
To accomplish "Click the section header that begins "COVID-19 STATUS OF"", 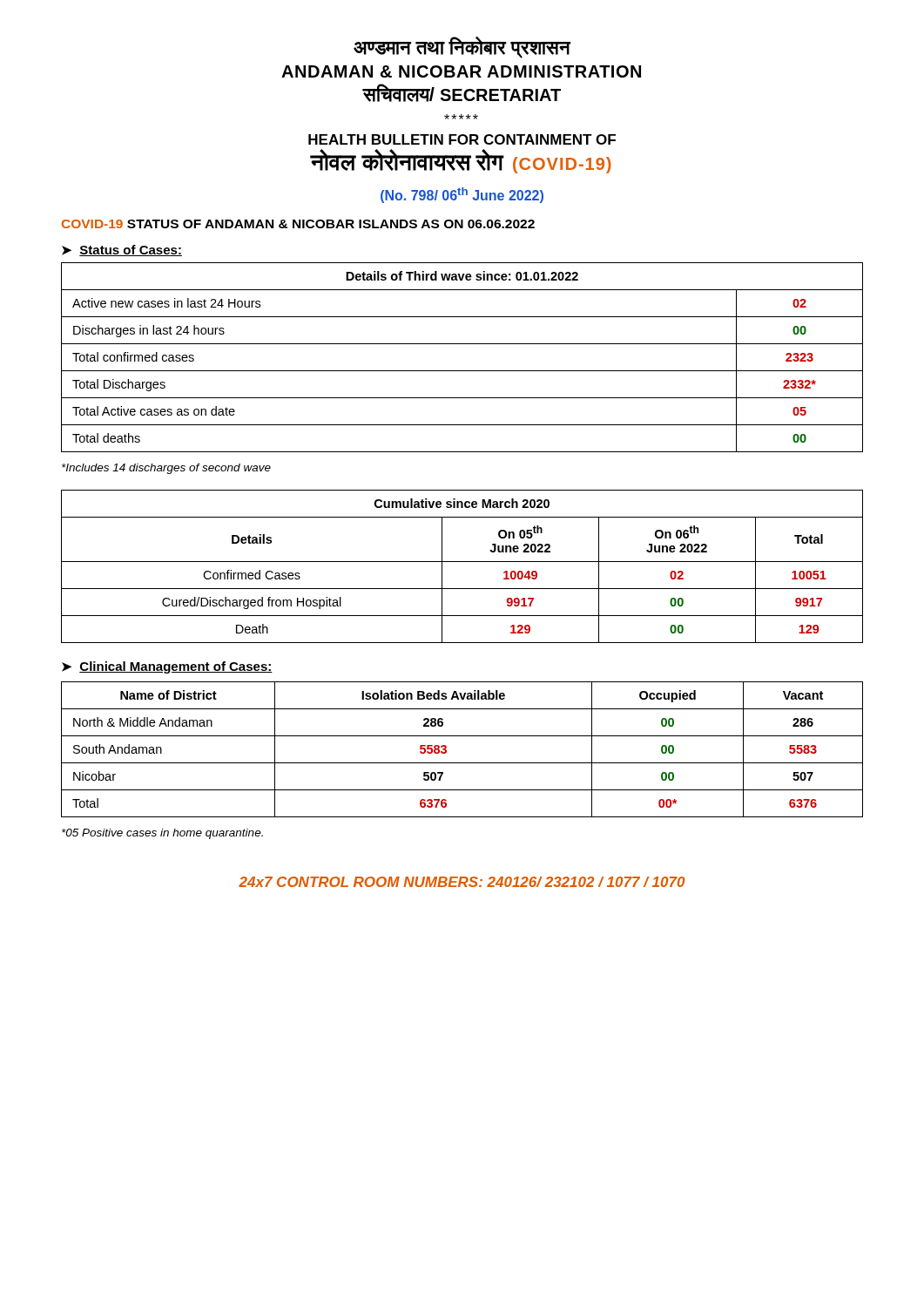I will [298, 223].
